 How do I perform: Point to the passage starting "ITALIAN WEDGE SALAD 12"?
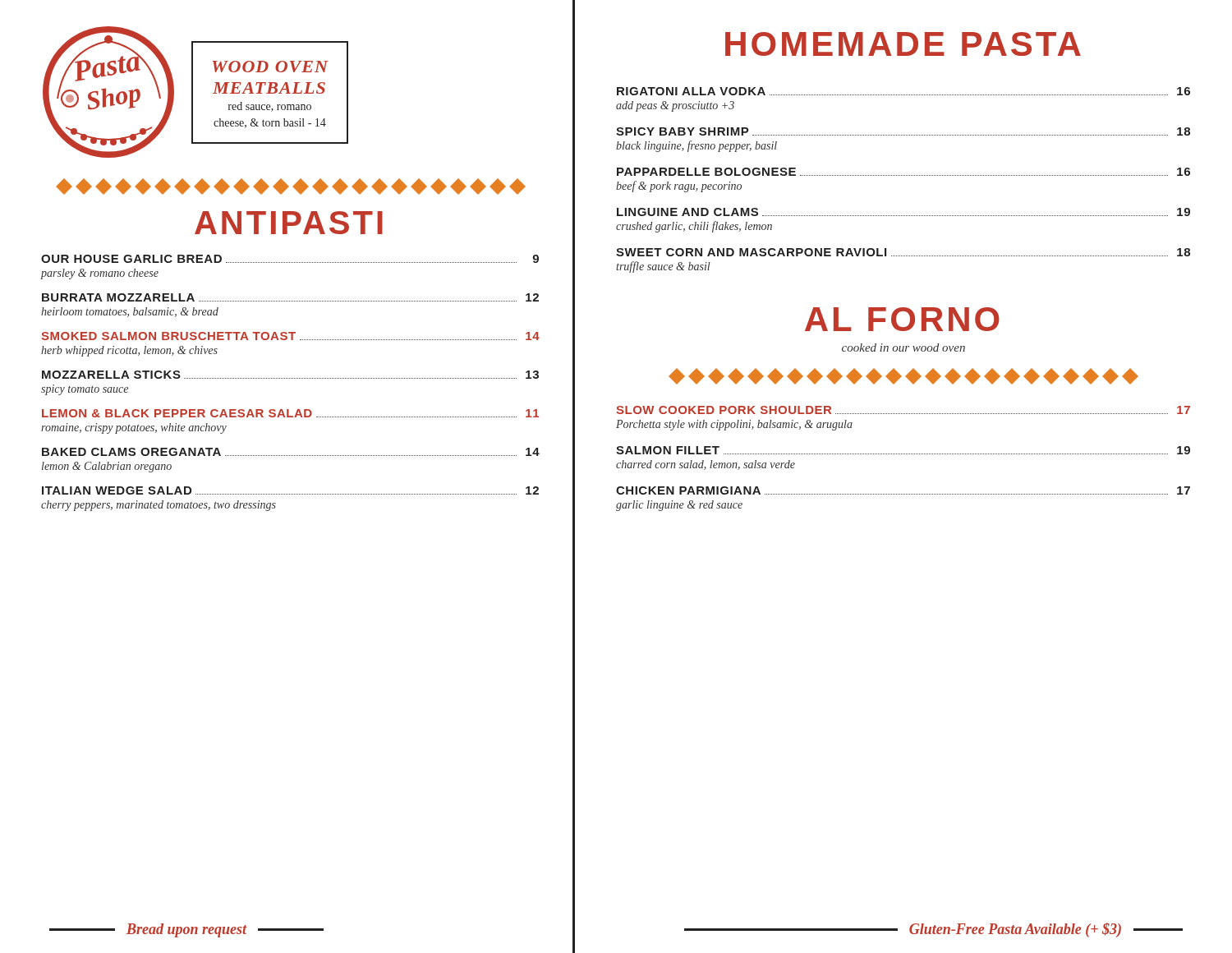coord(290,497)
